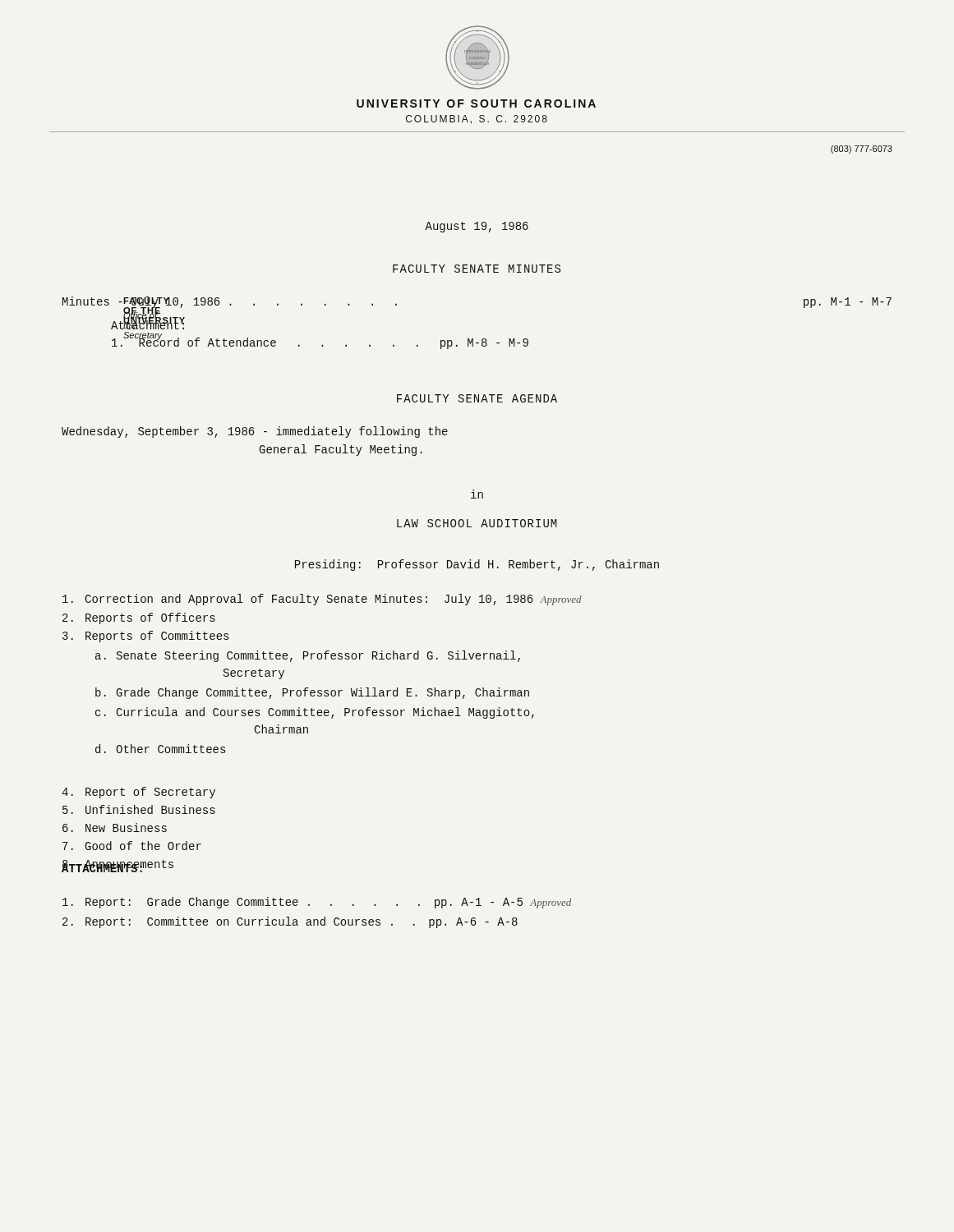This screenshot has width=954, height=1232.
Task: Locate the element starting "7. Good of"
Action: pyautogui.click(x=132, y=846)
